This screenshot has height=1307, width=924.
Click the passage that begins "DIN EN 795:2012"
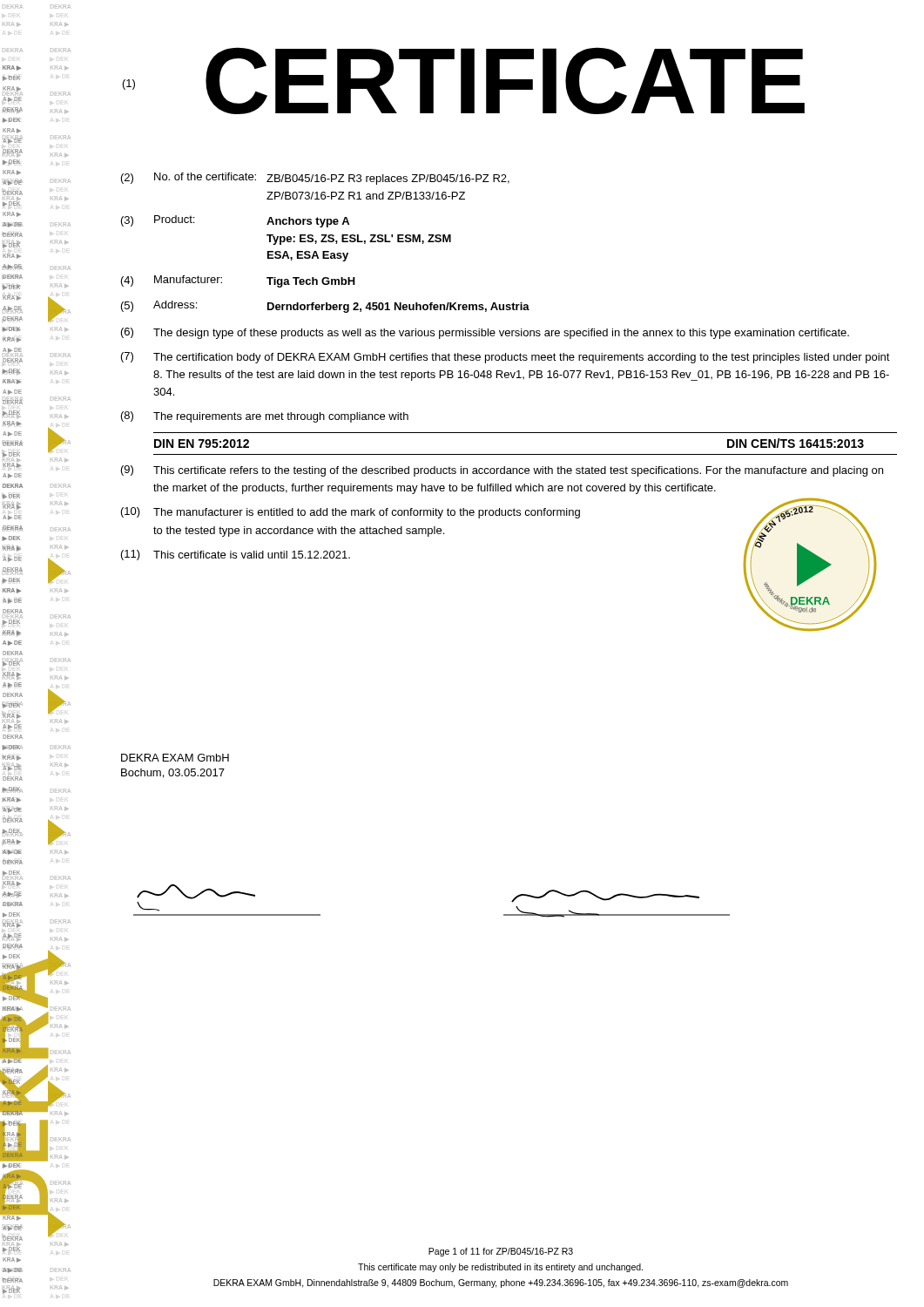coord(509,444)
